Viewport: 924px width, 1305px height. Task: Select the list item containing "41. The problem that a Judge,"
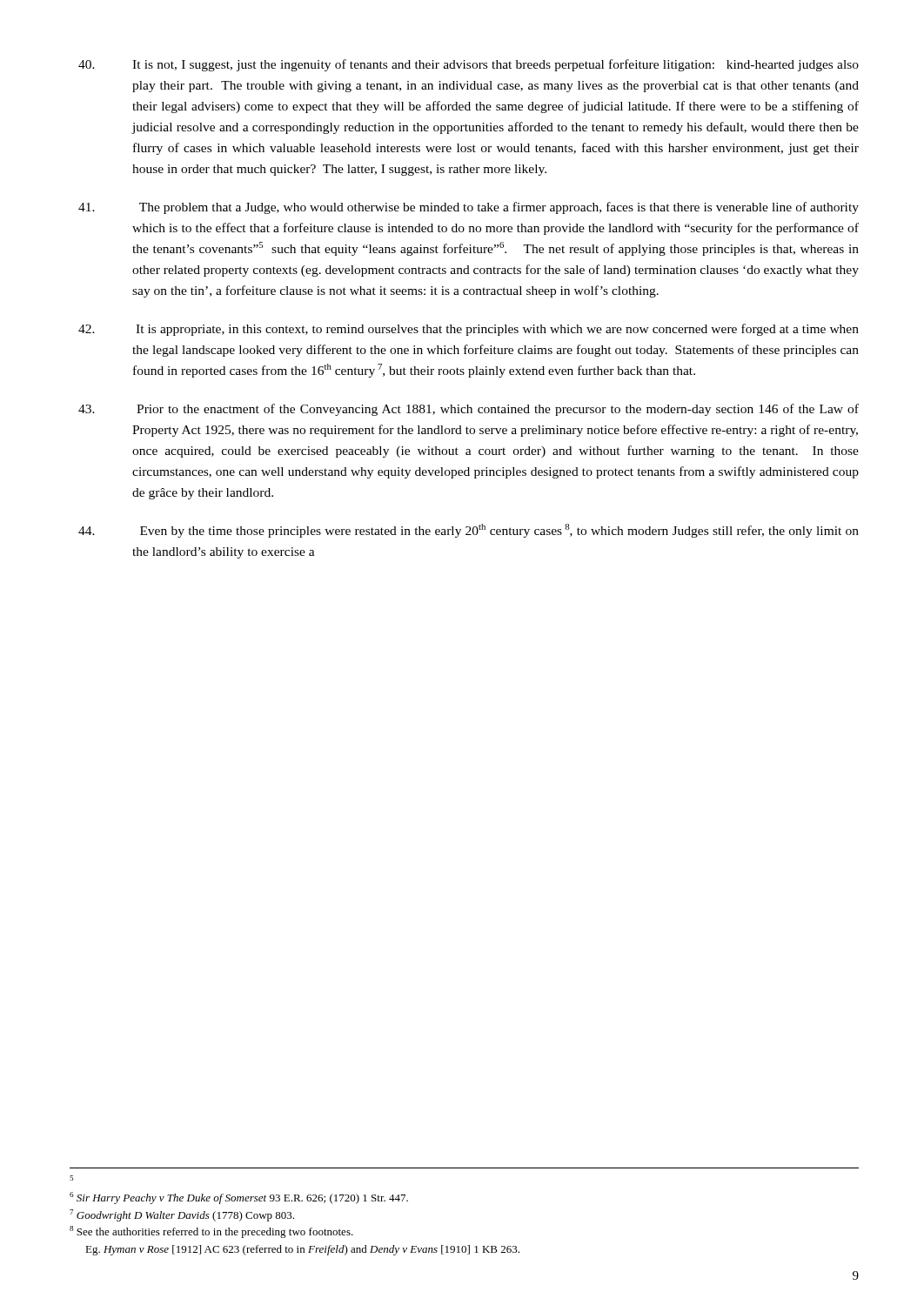click(x=464, y=249)
